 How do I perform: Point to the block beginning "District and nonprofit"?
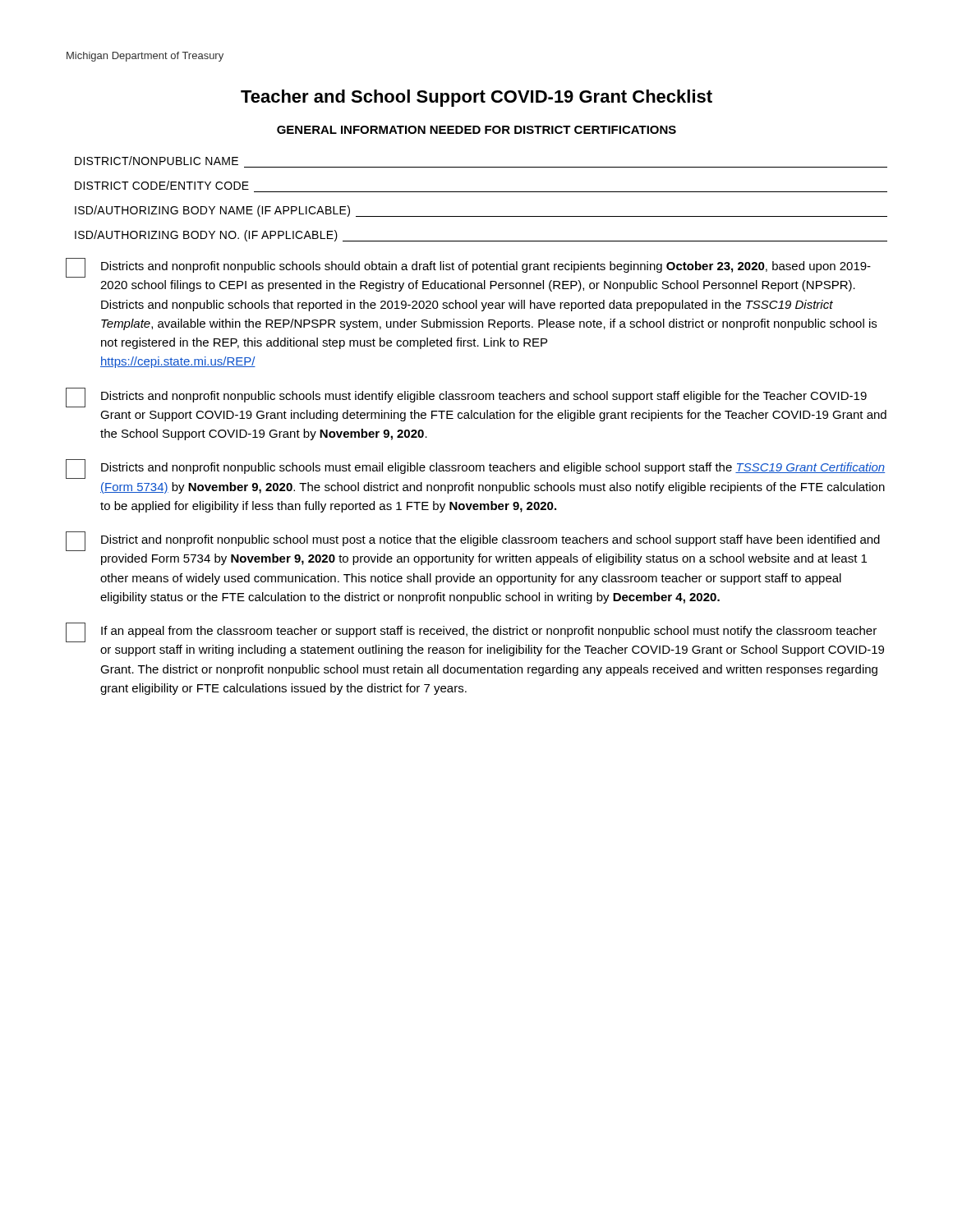pyautogui.click(x=476, y=568)
